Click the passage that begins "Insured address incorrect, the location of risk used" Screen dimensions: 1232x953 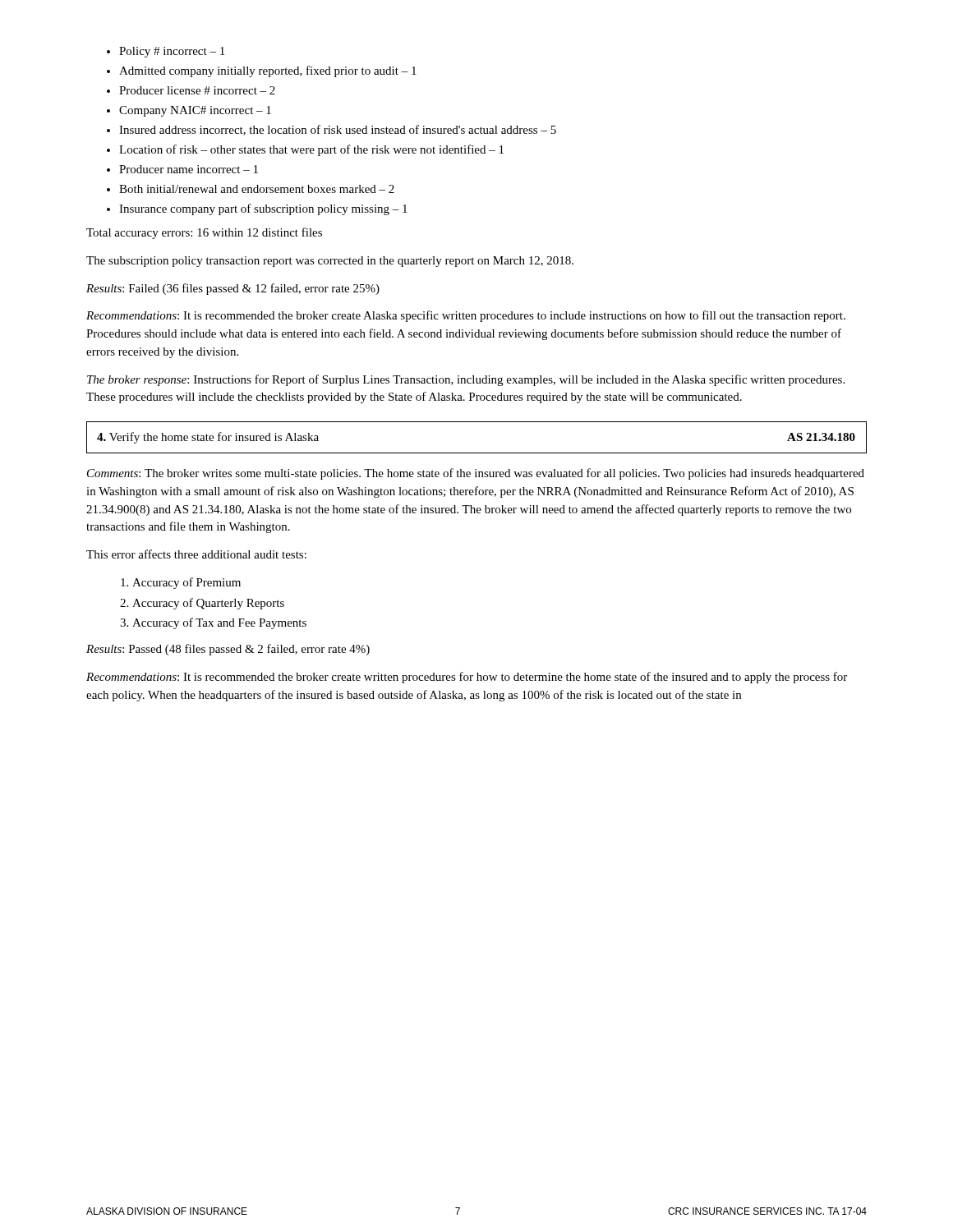coord(493,130)
